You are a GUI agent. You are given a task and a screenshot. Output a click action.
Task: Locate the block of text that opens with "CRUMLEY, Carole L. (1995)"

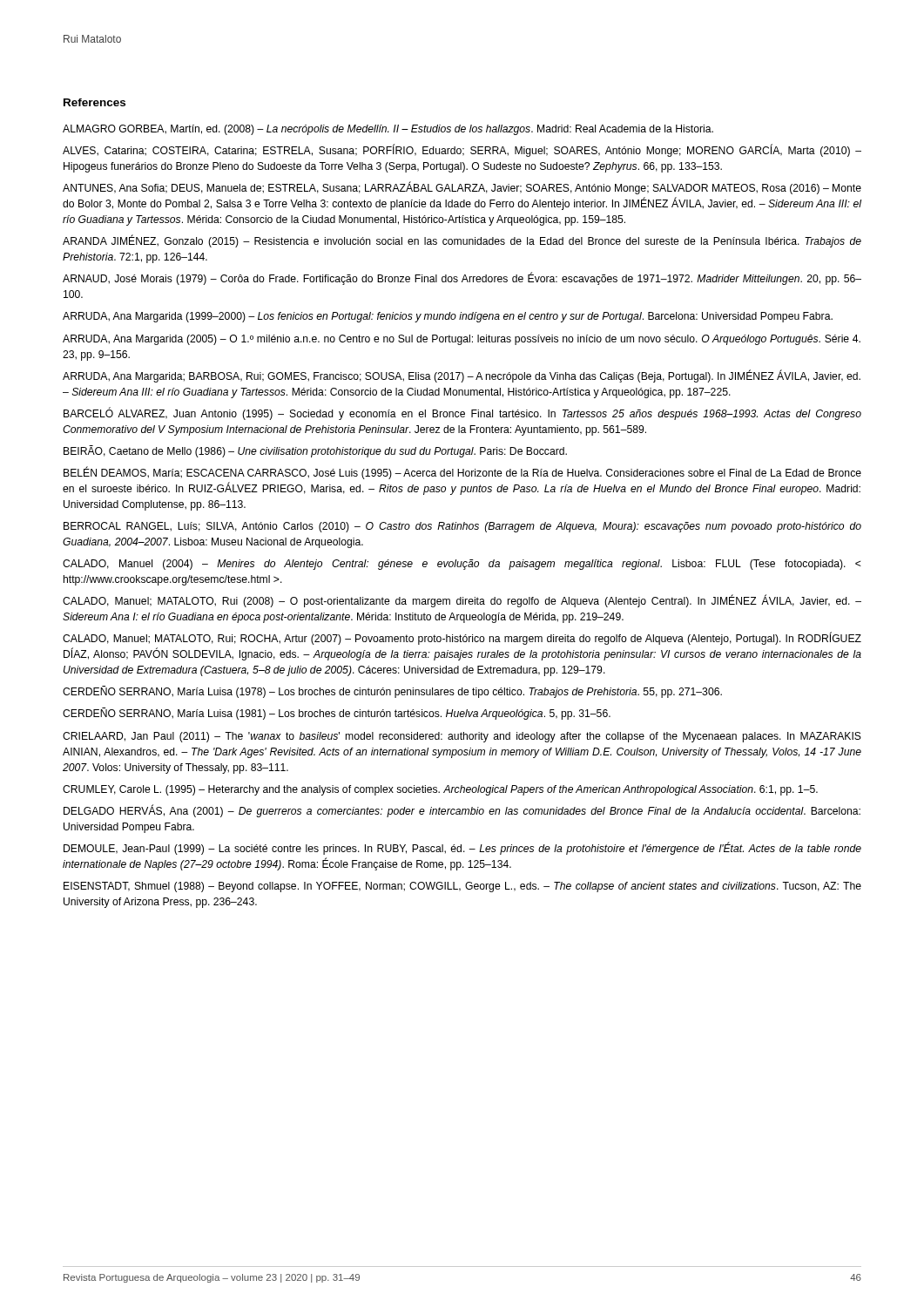[x=441, y=789]
